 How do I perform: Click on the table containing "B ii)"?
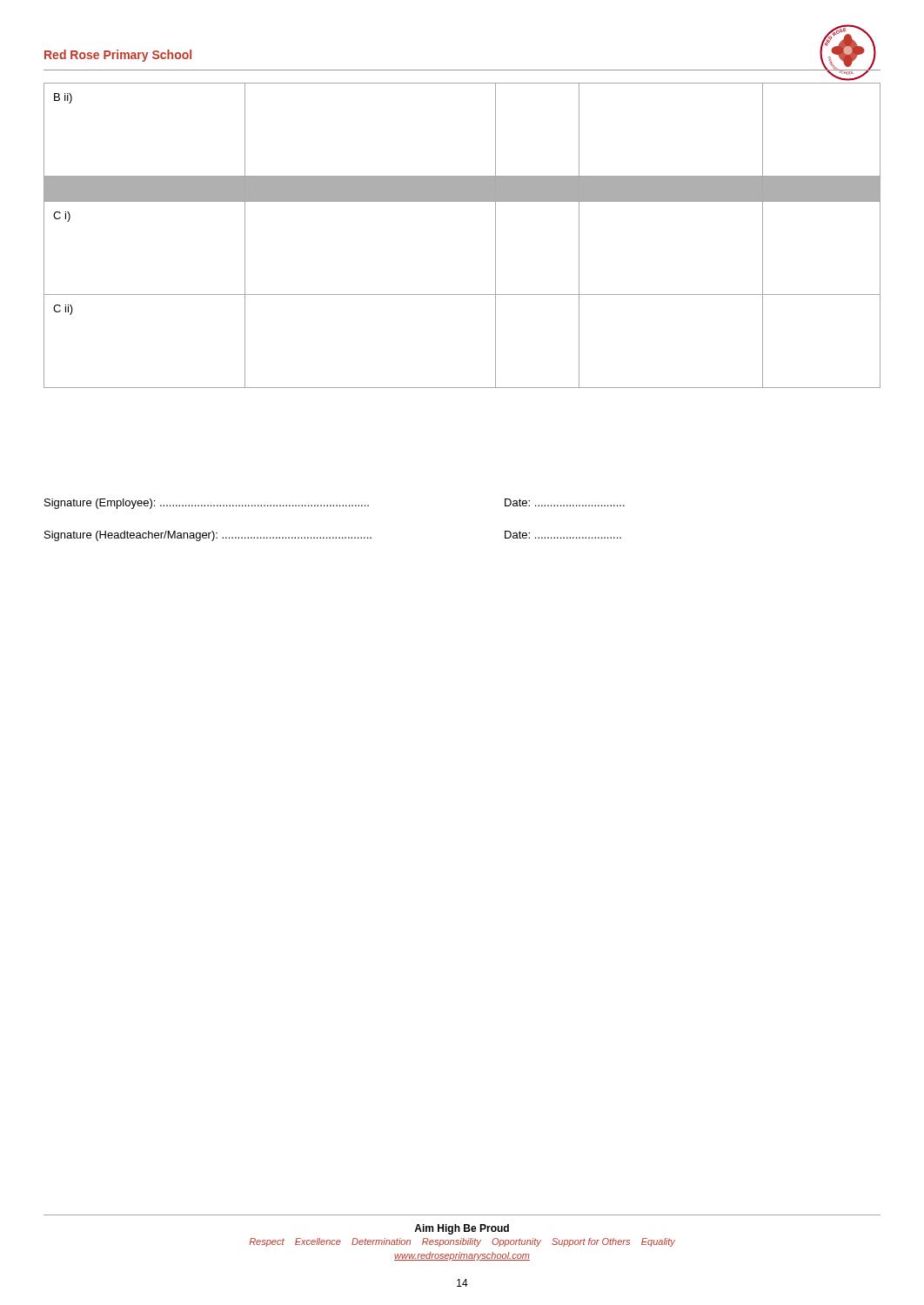click(x=462, y=235)
